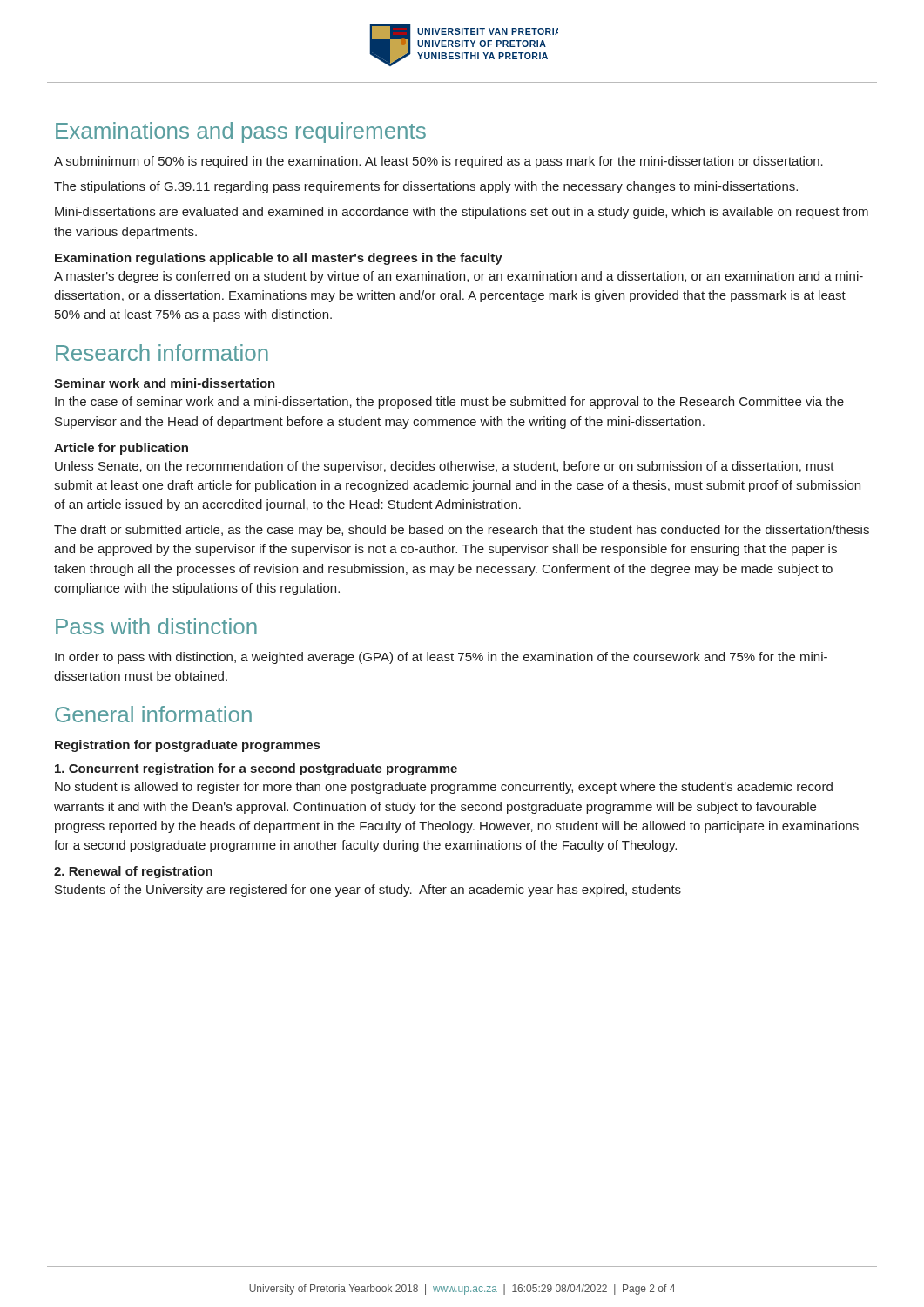
Task: Click on the block starting "A subminimum of 50% is required in"
Action: (x=462, y=161)
